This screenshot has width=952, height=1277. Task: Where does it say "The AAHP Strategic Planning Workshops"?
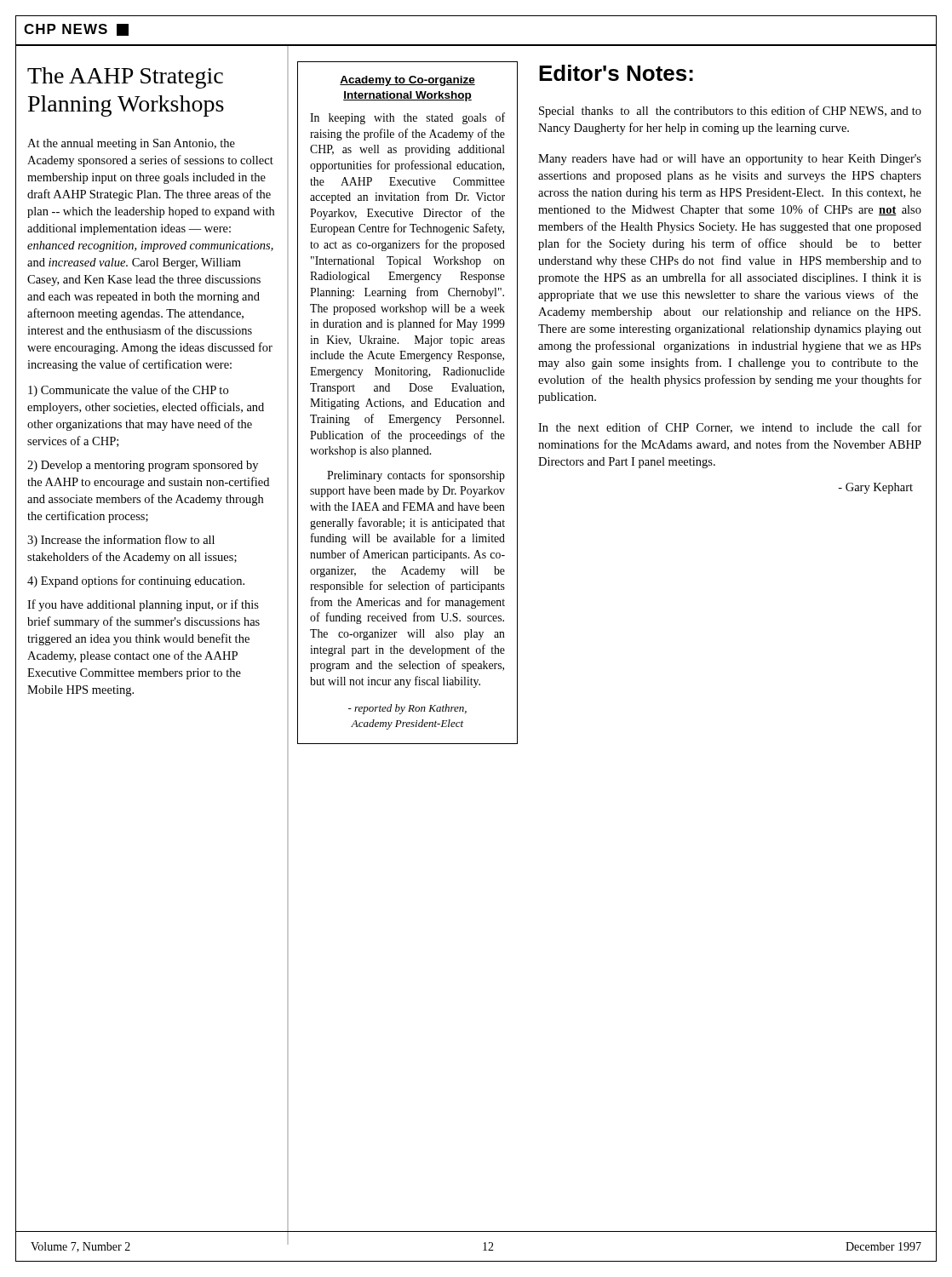(x=126, y=89)
